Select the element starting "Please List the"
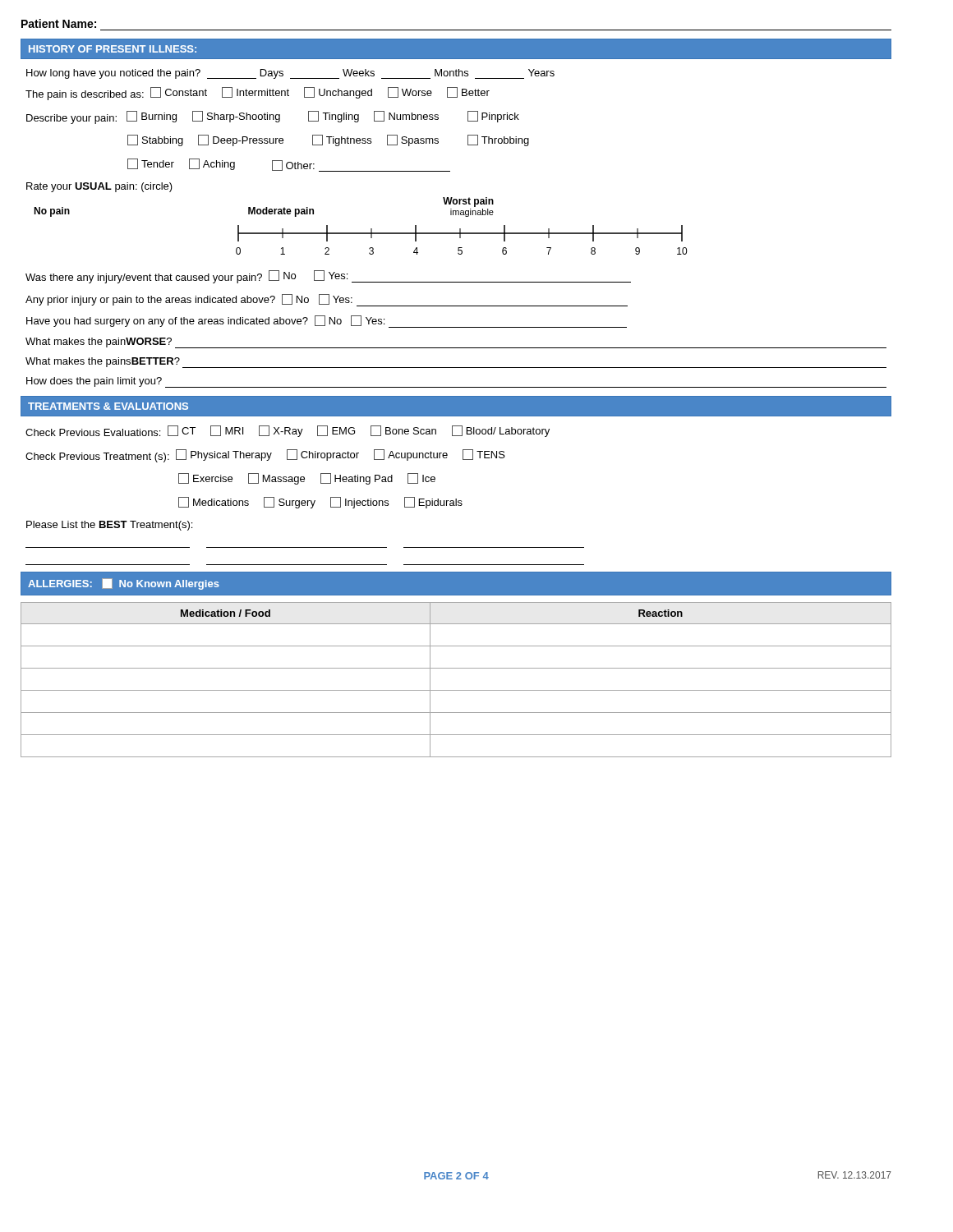Viewport: 953px width, 1232px height. pos(109,524)
